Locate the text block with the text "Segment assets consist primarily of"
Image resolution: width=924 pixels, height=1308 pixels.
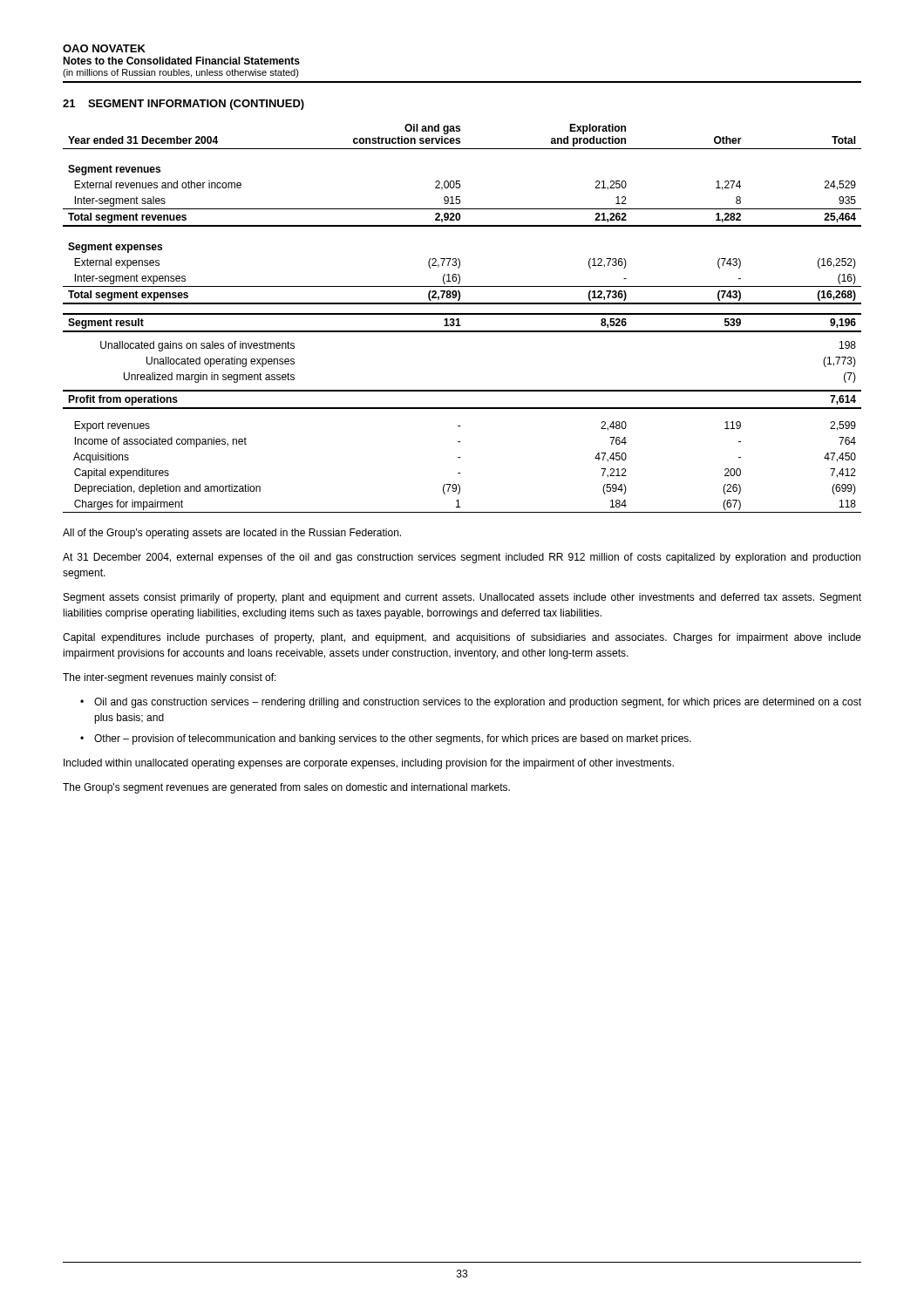(x=462, y=605)
